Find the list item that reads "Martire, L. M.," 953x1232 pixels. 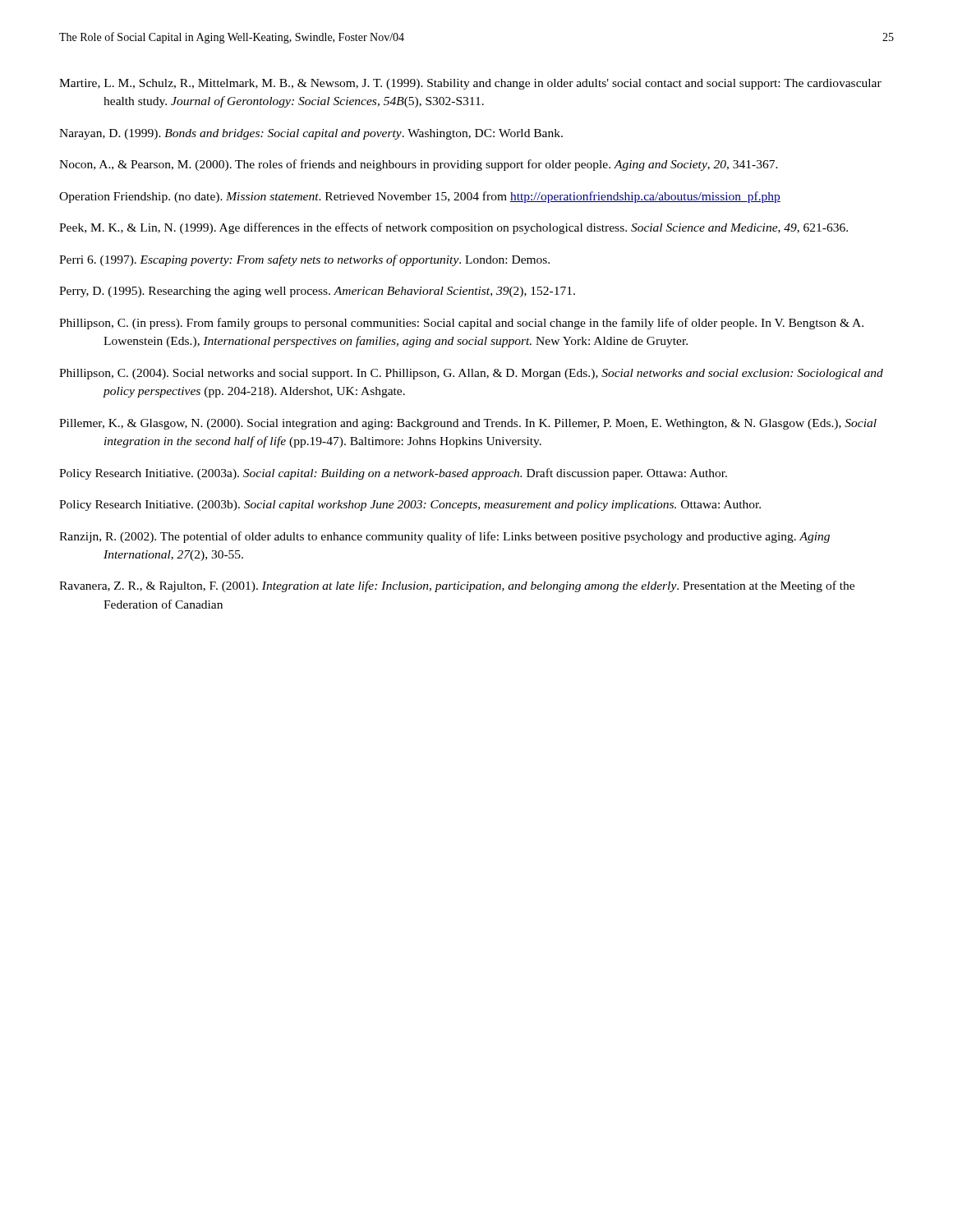470,92
